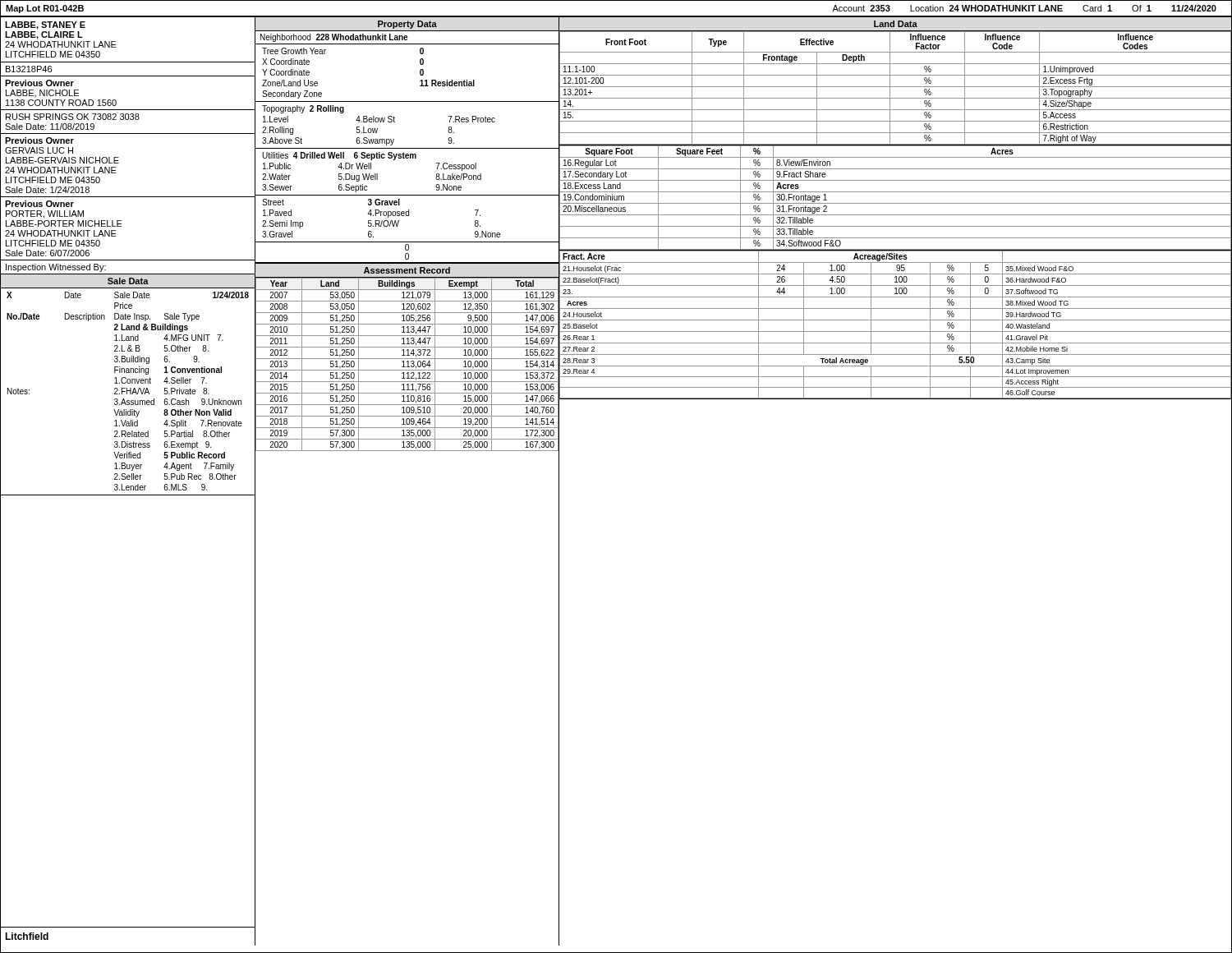Locate the table with the text "Fract. Acre"
This screenshot has height=953, width=1232.
coord(895,325)
